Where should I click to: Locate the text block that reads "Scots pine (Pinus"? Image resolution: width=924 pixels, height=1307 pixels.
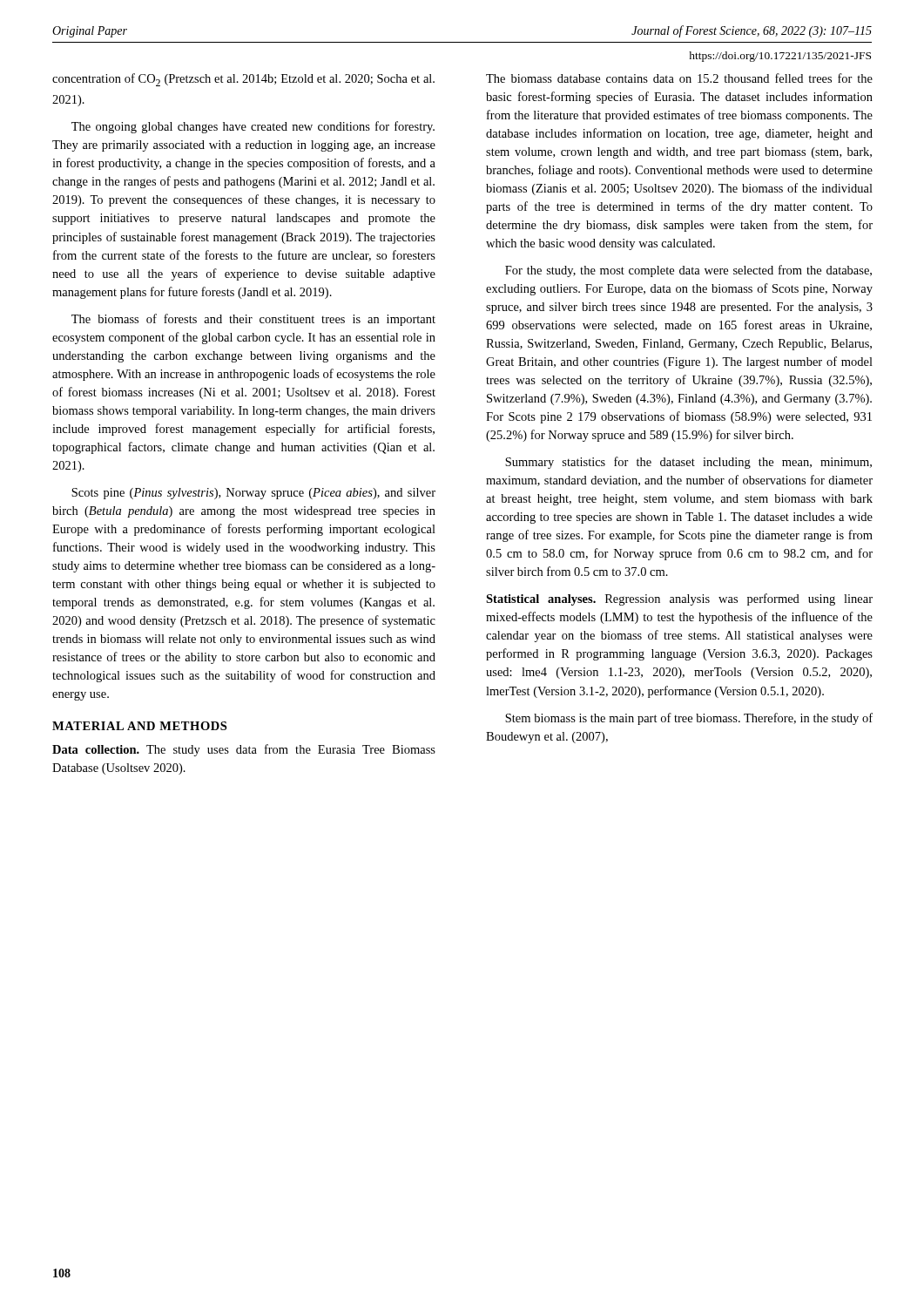click(244, 593)
